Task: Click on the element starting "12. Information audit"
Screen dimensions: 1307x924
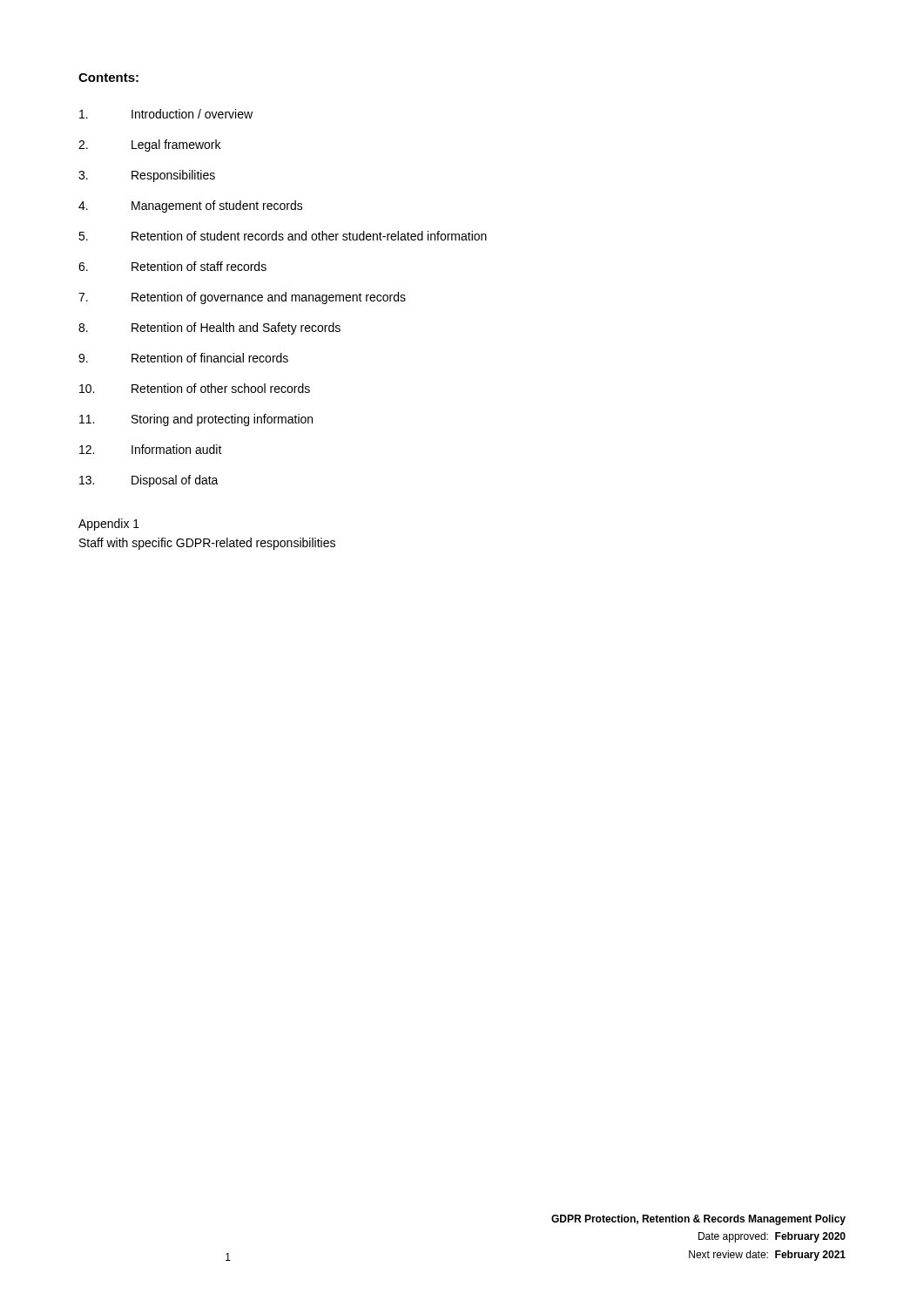Action: pos(151,449)
